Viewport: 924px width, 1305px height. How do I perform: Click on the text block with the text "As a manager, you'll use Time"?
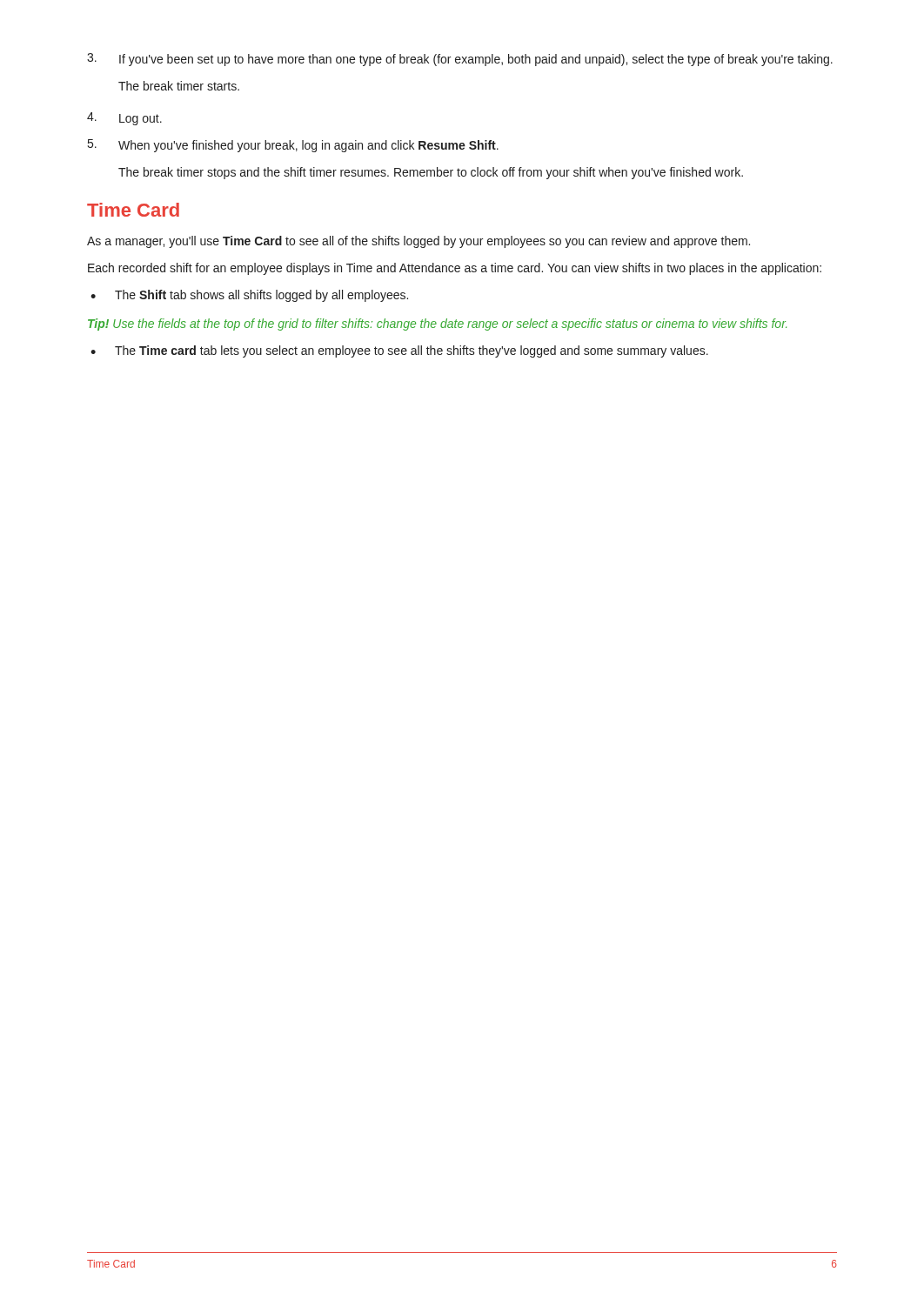pyautogui.click(x=419, y=241)
